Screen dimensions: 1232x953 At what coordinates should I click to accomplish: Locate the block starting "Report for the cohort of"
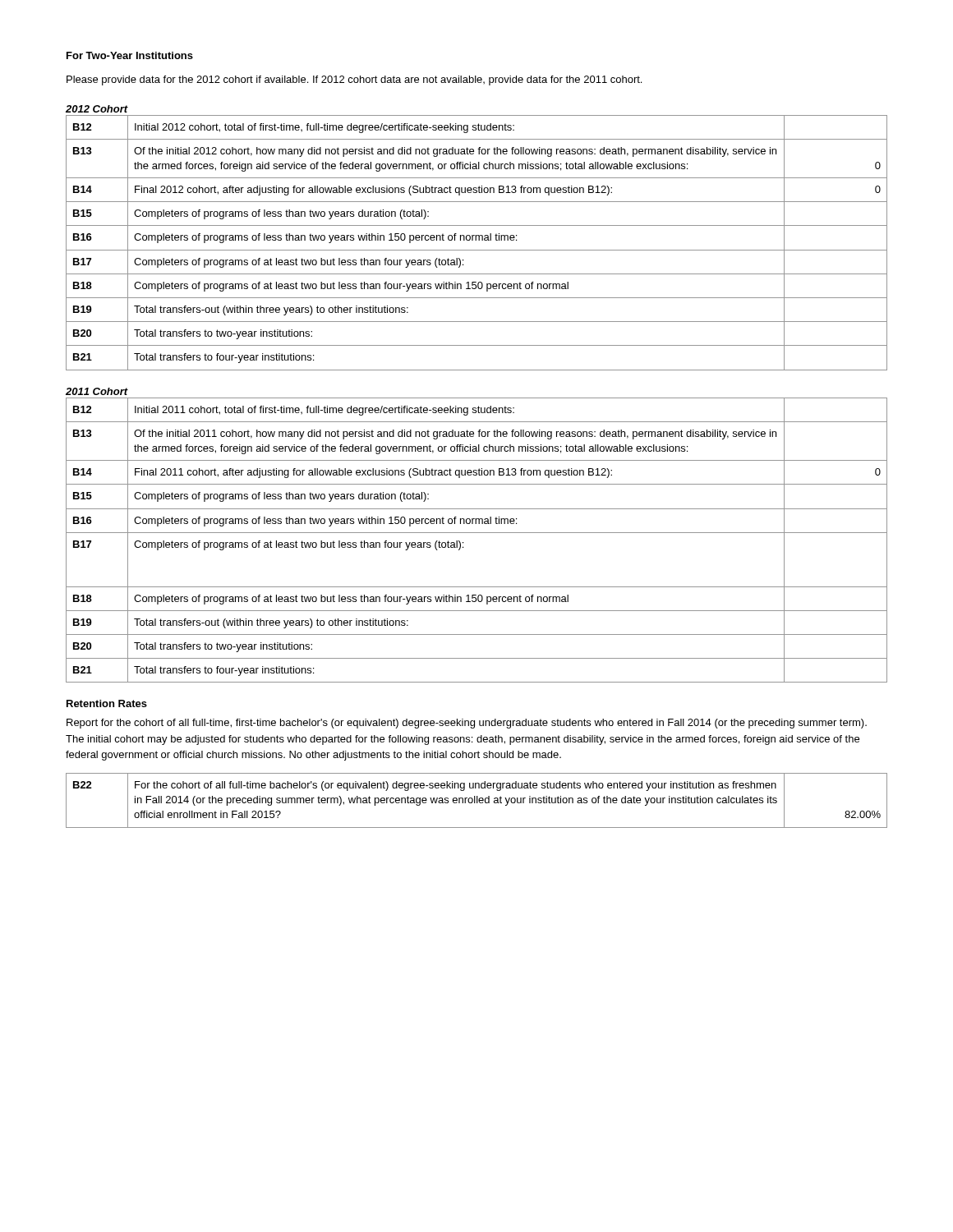tap(467, 739)
